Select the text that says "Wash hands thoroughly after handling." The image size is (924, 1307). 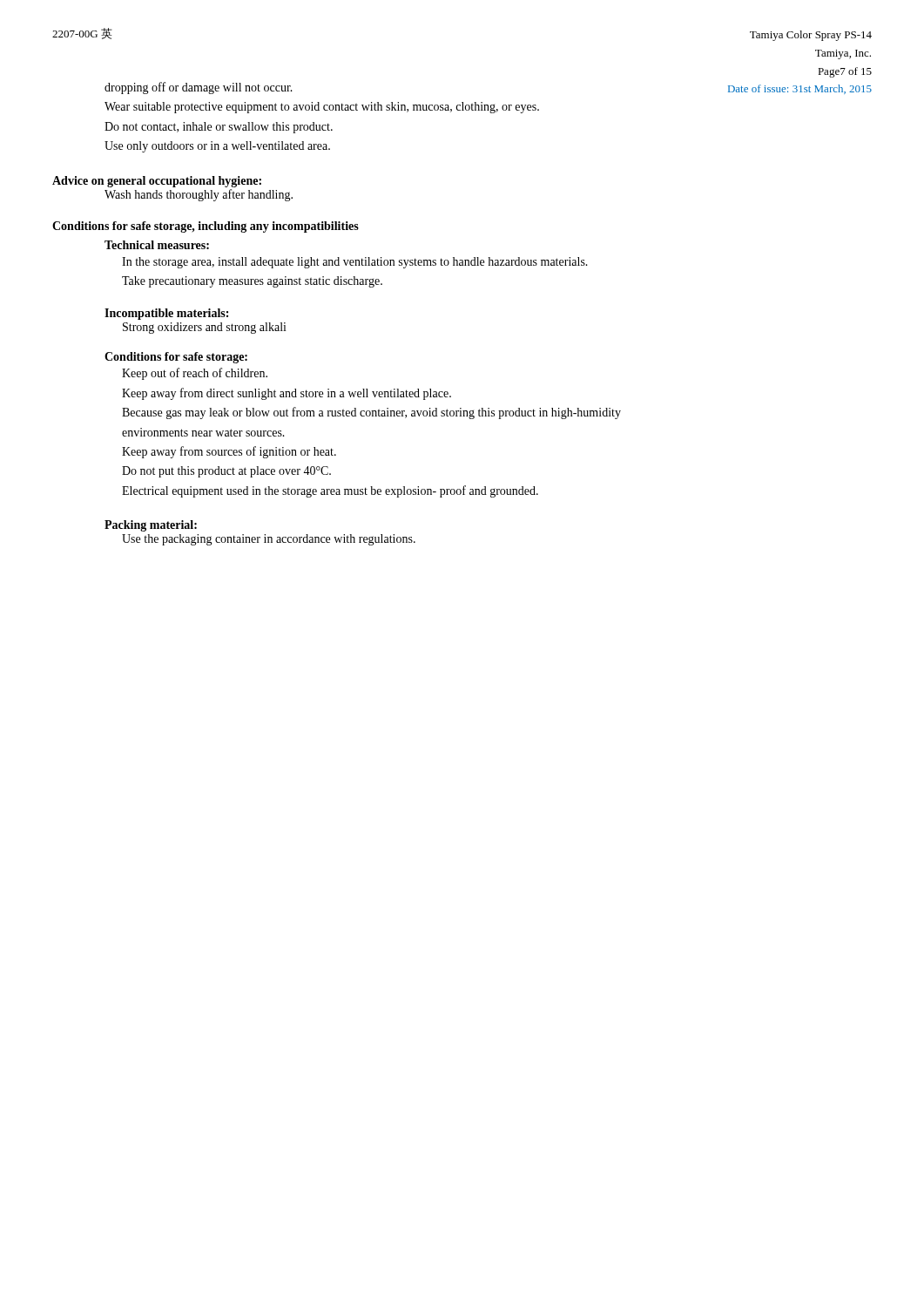(199, 194)
